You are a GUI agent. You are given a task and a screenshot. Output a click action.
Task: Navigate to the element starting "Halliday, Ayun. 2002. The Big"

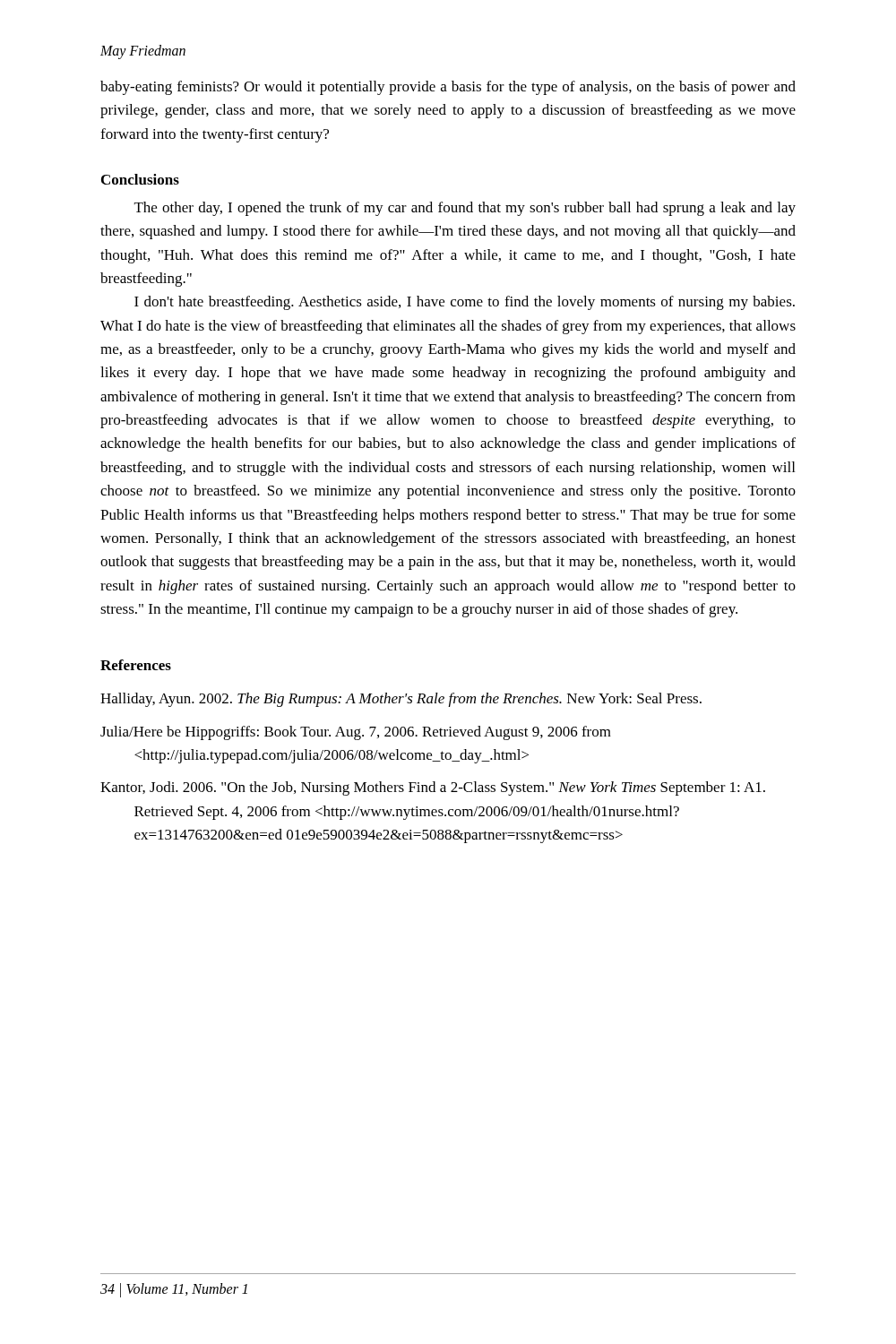click(x=401, y=699)
